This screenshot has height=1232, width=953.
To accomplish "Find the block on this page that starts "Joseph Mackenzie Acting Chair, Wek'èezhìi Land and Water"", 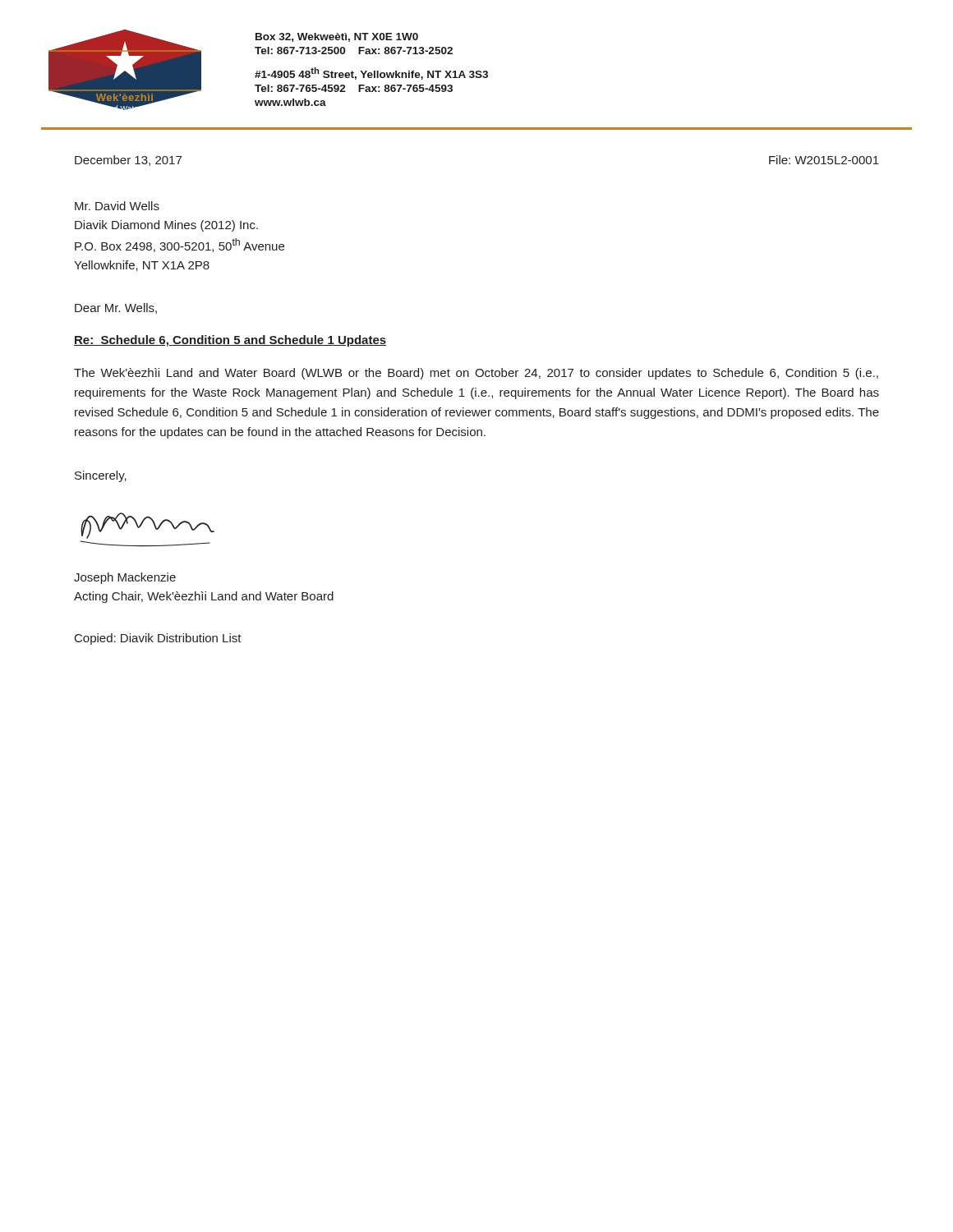I will pos(204,587).
